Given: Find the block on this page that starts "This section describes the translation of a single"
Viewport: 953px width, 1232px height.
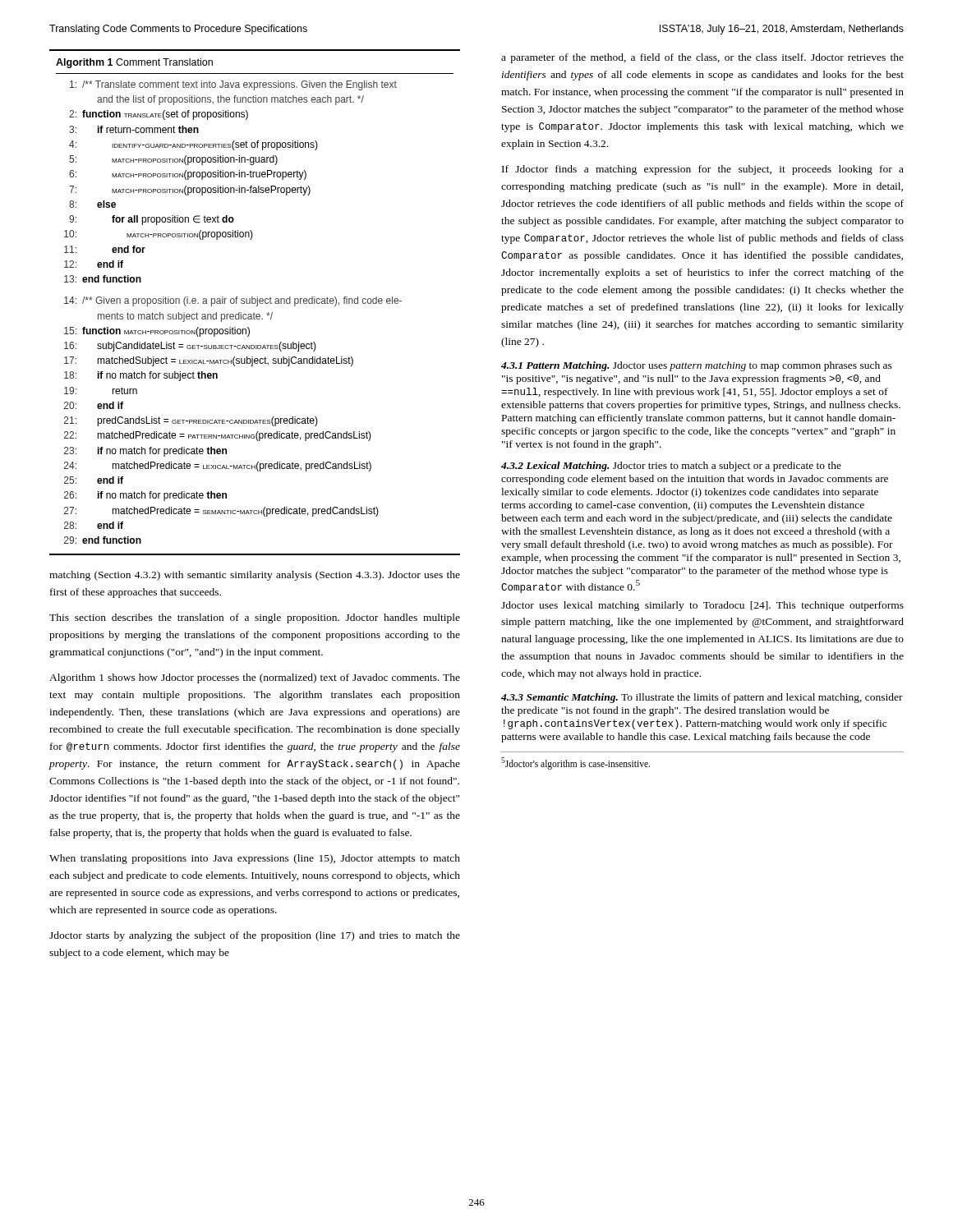Looking at the screenshot, I should [255, 635].
